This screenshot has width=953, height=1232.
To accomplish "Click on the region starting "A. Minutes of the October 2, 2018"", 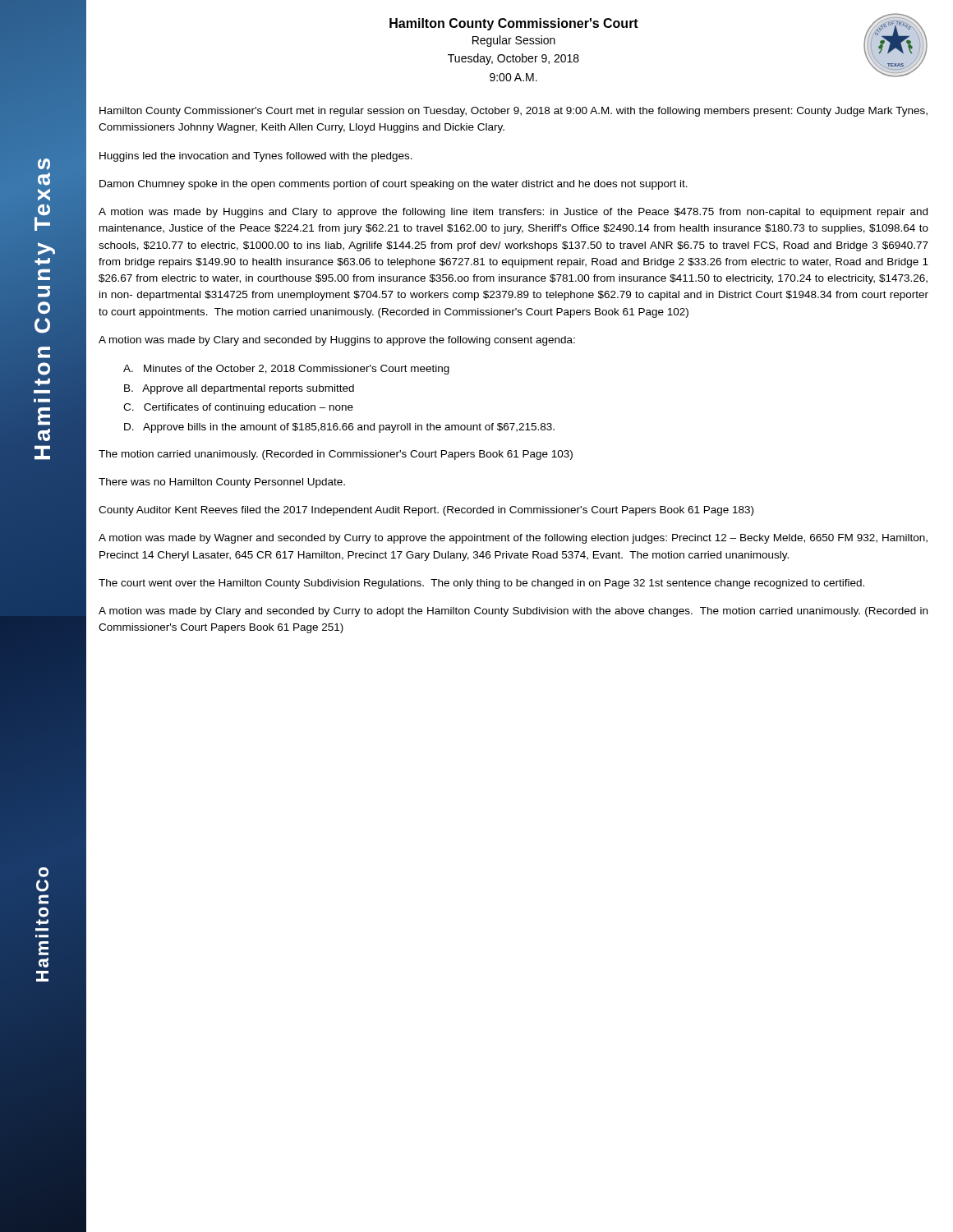I will [x=286, y=368].
